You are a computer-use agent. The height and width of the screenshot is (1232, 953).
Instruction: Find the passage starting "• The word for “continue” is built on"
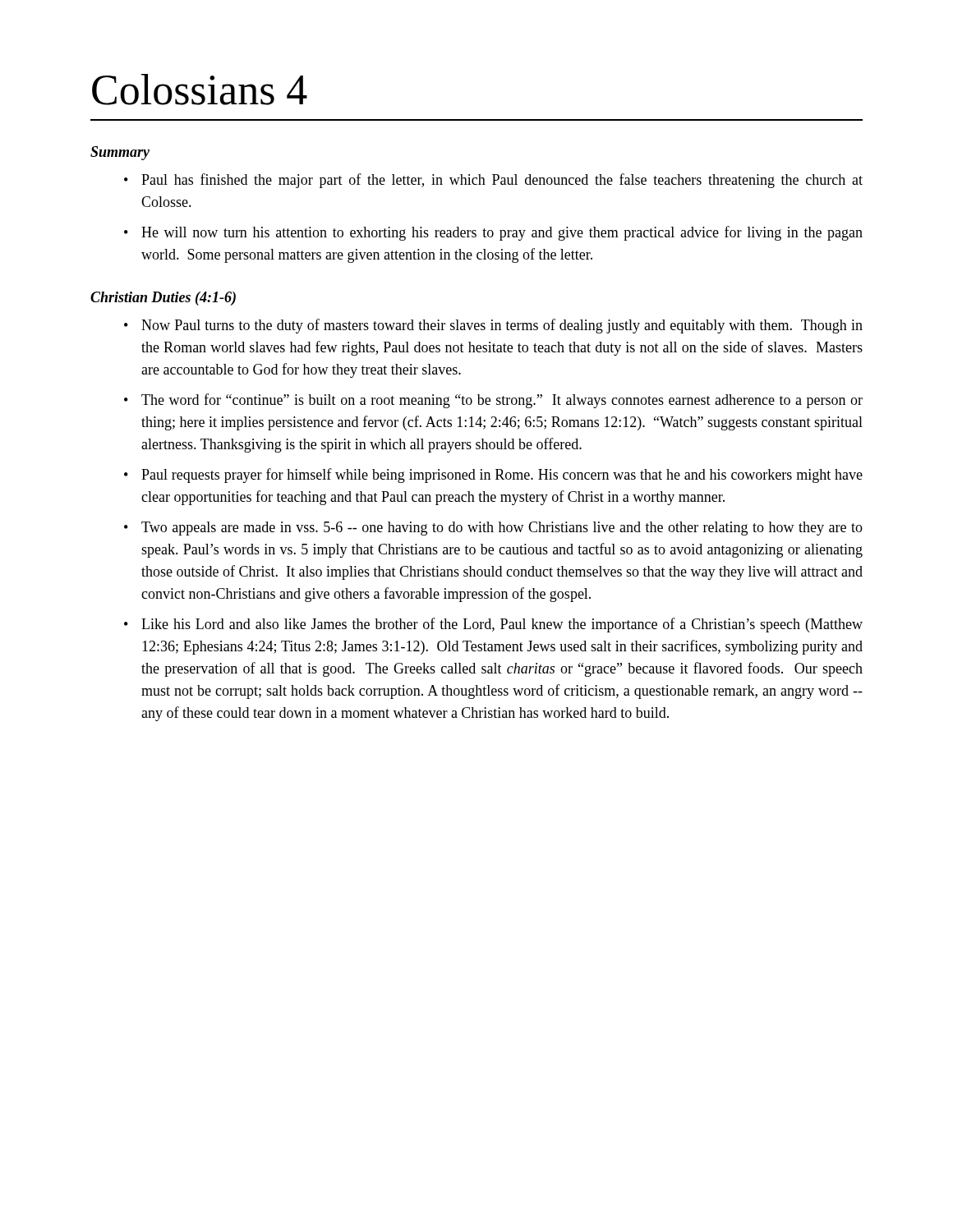pyautogui.click(x=493, y=423)
